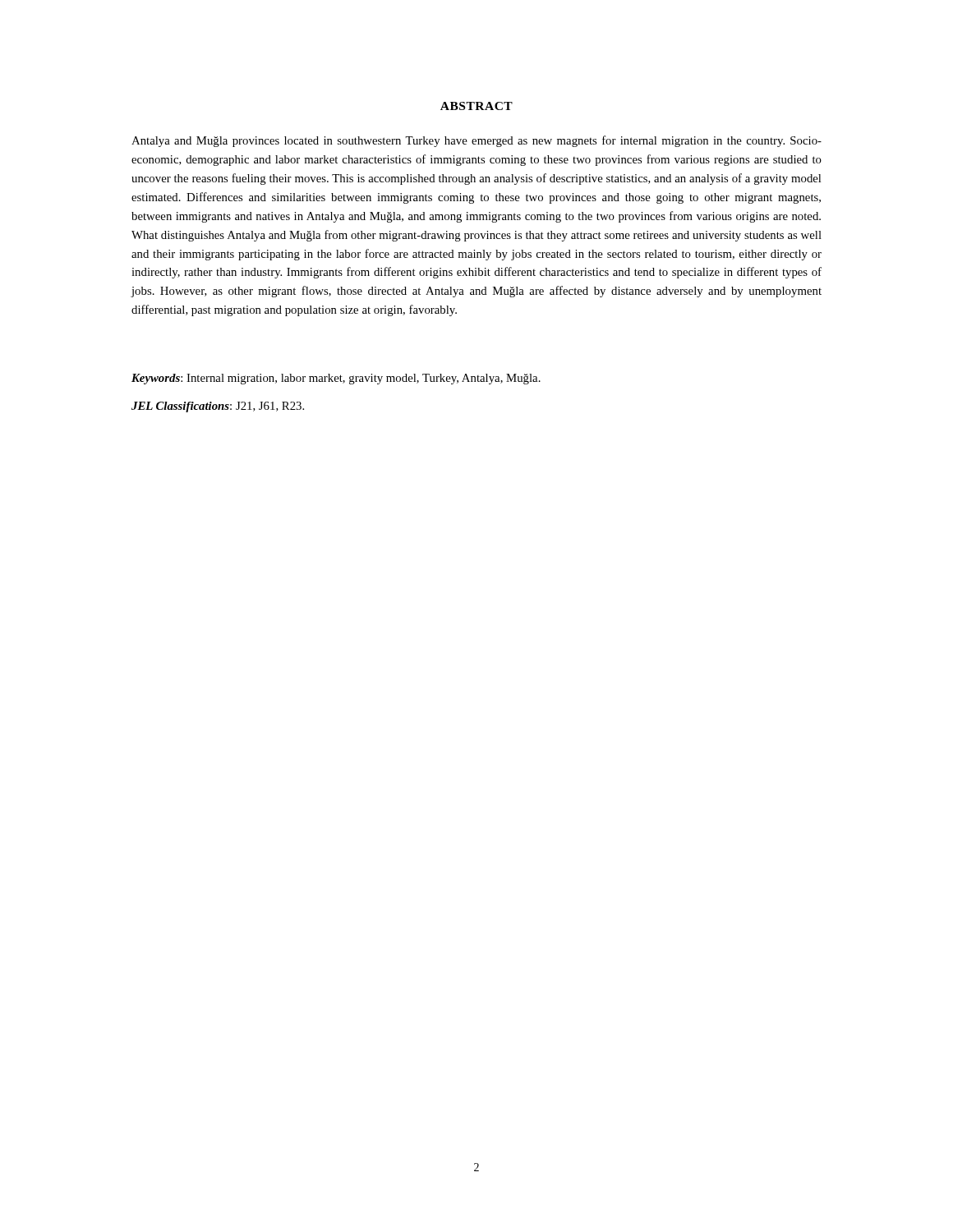Click on the text block that says "Keywords: Internal migration, labor market, gravity"
This screenshot has height=1232, width=953.
click(336, 378)
